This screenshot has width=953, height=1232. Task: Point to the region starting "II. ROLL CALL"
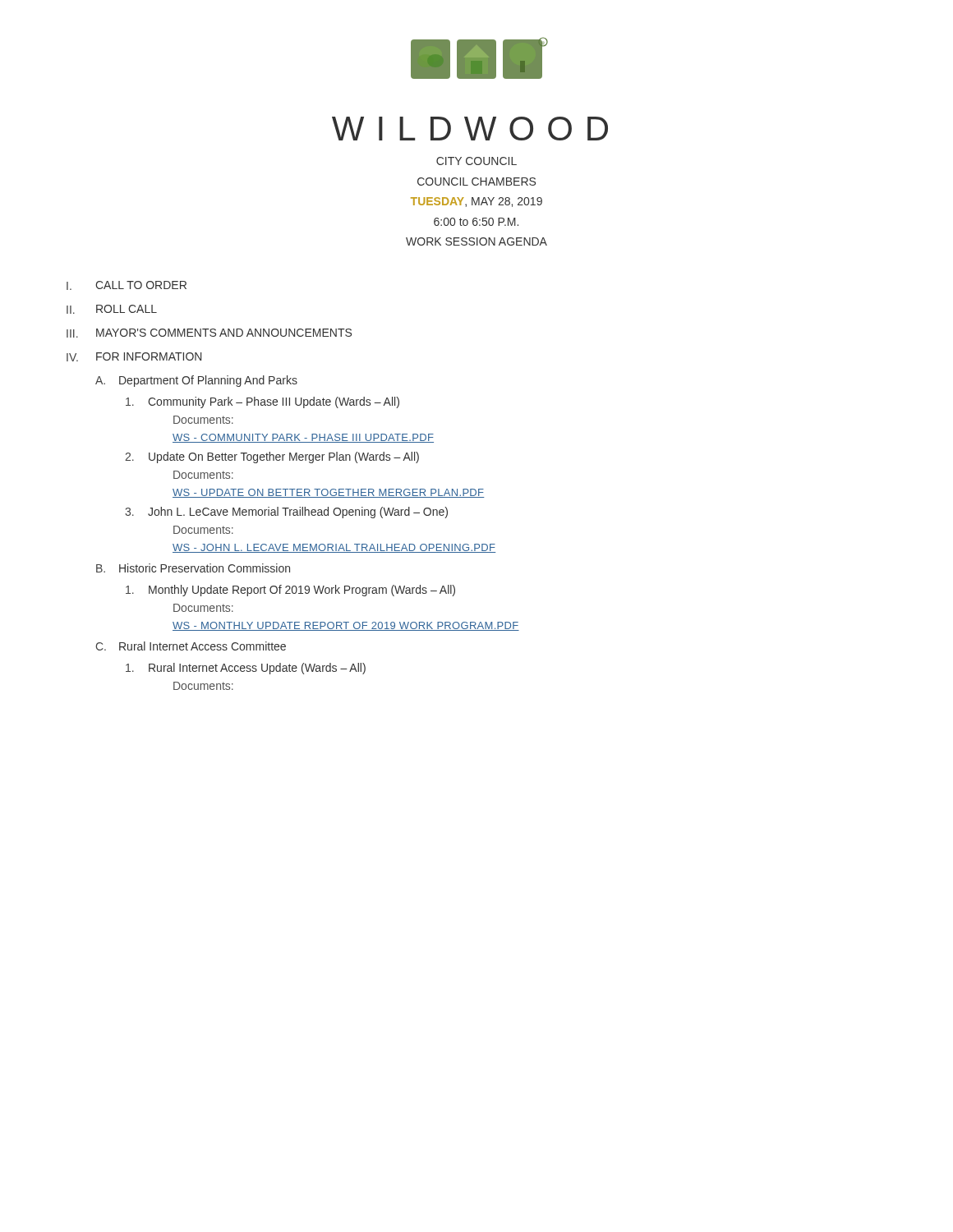coord(111,309)
